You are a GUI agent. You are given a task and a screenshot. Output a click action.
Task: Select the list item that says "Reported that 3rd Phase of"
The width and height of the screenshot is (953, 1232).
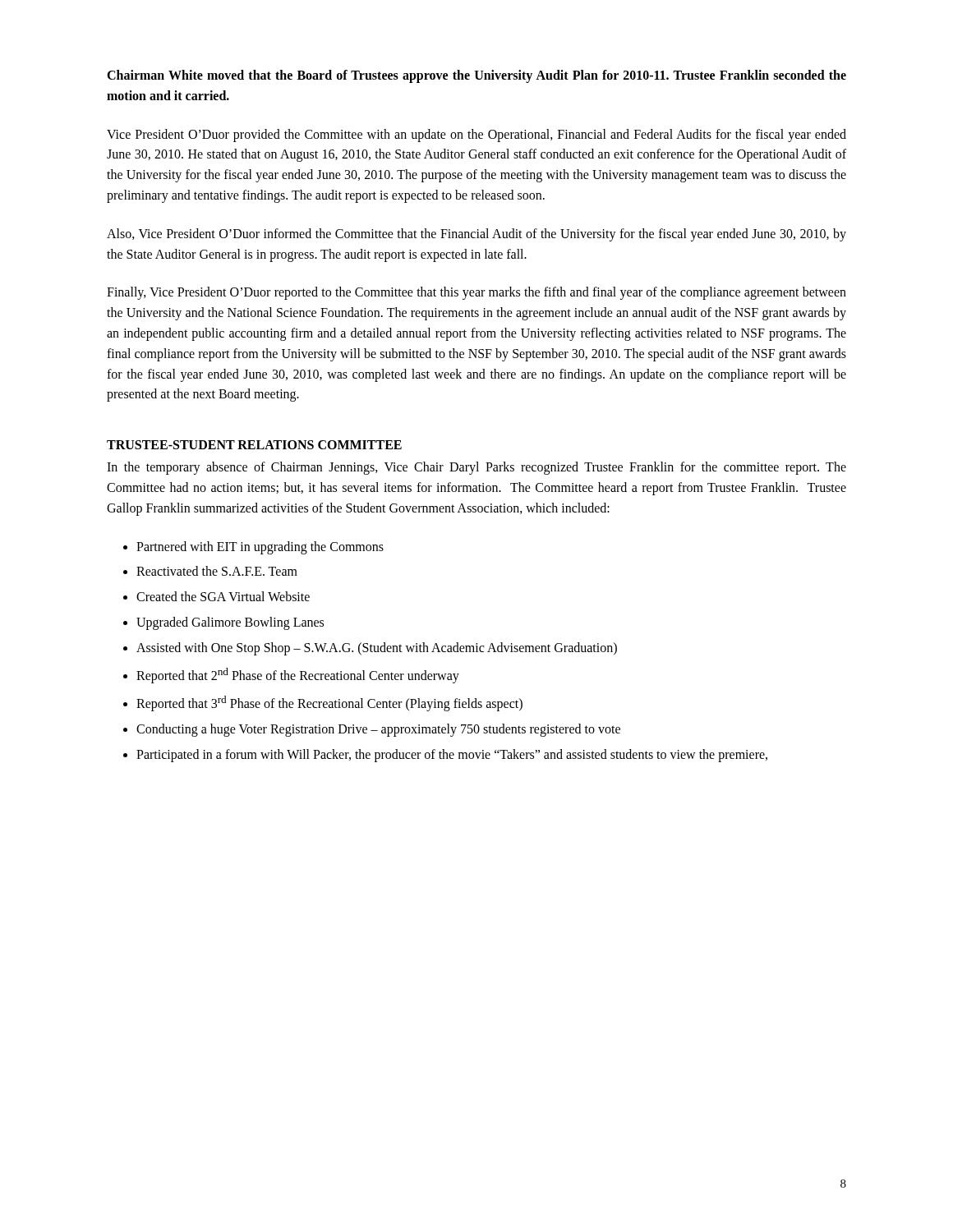pos(330,702)
